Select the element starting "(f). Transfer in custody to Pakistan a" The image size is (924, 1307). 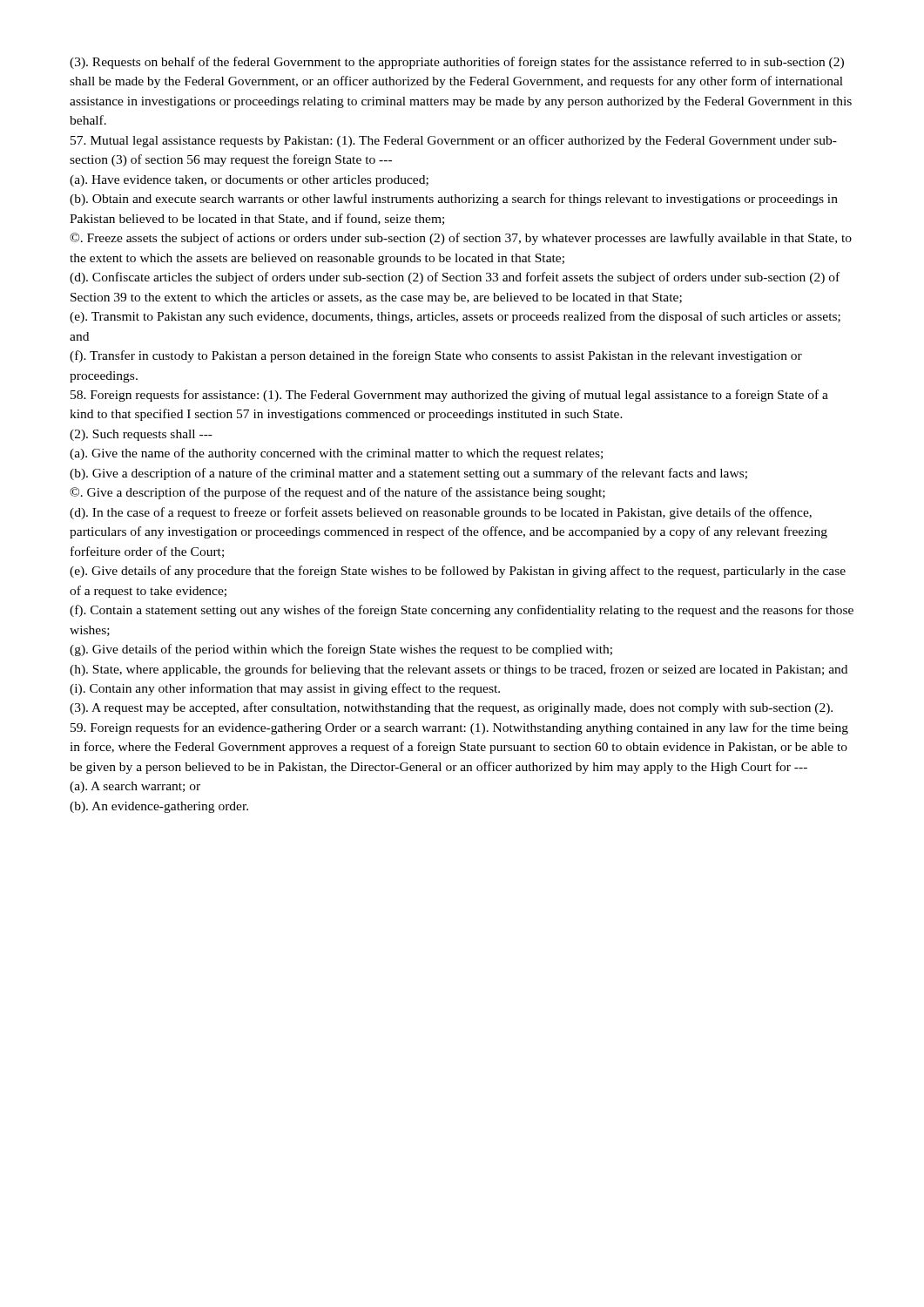[436, 365]
